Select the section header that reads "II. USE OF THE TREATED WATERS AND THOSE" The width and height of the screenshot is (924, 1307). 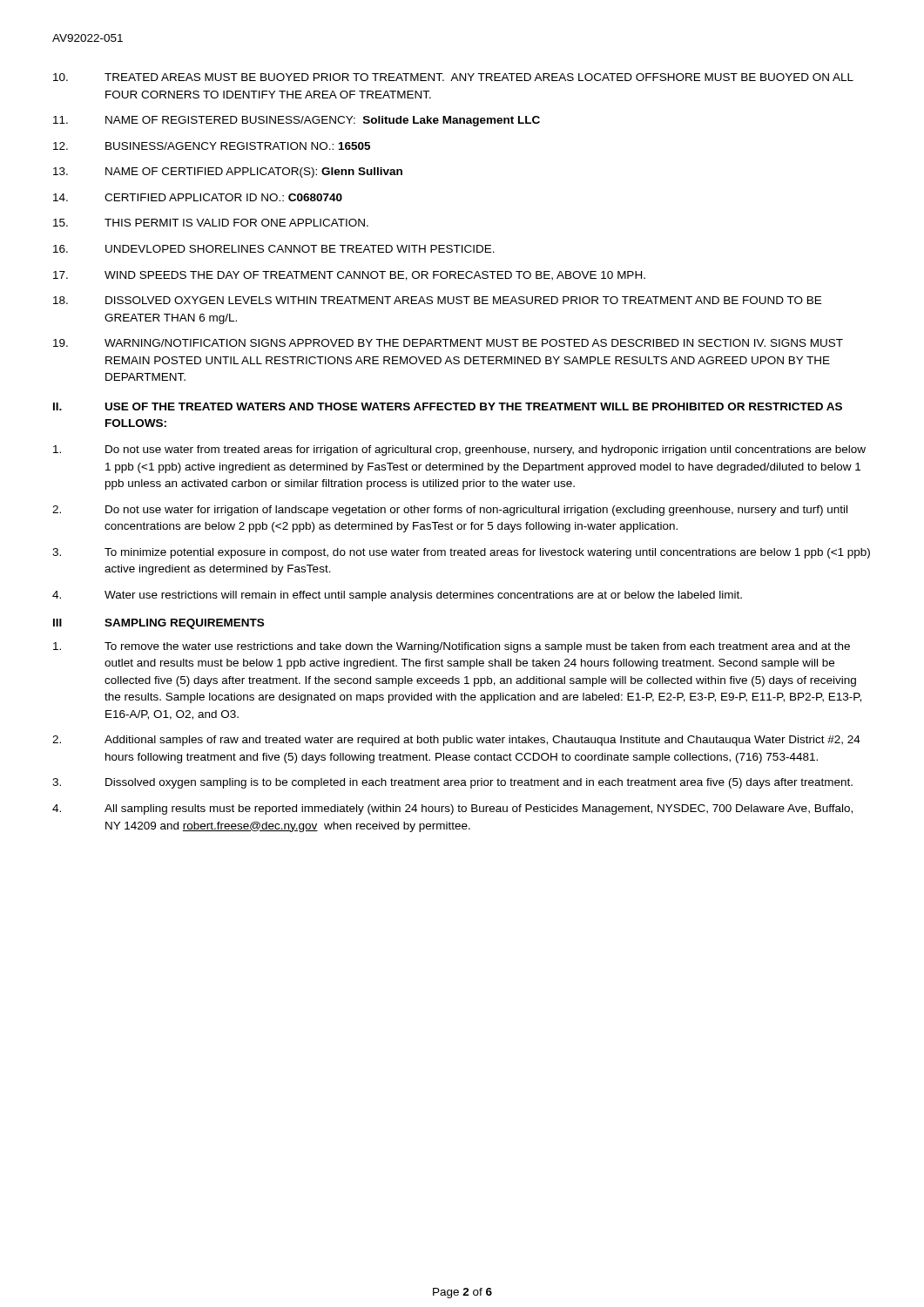(x=462, y=415)
